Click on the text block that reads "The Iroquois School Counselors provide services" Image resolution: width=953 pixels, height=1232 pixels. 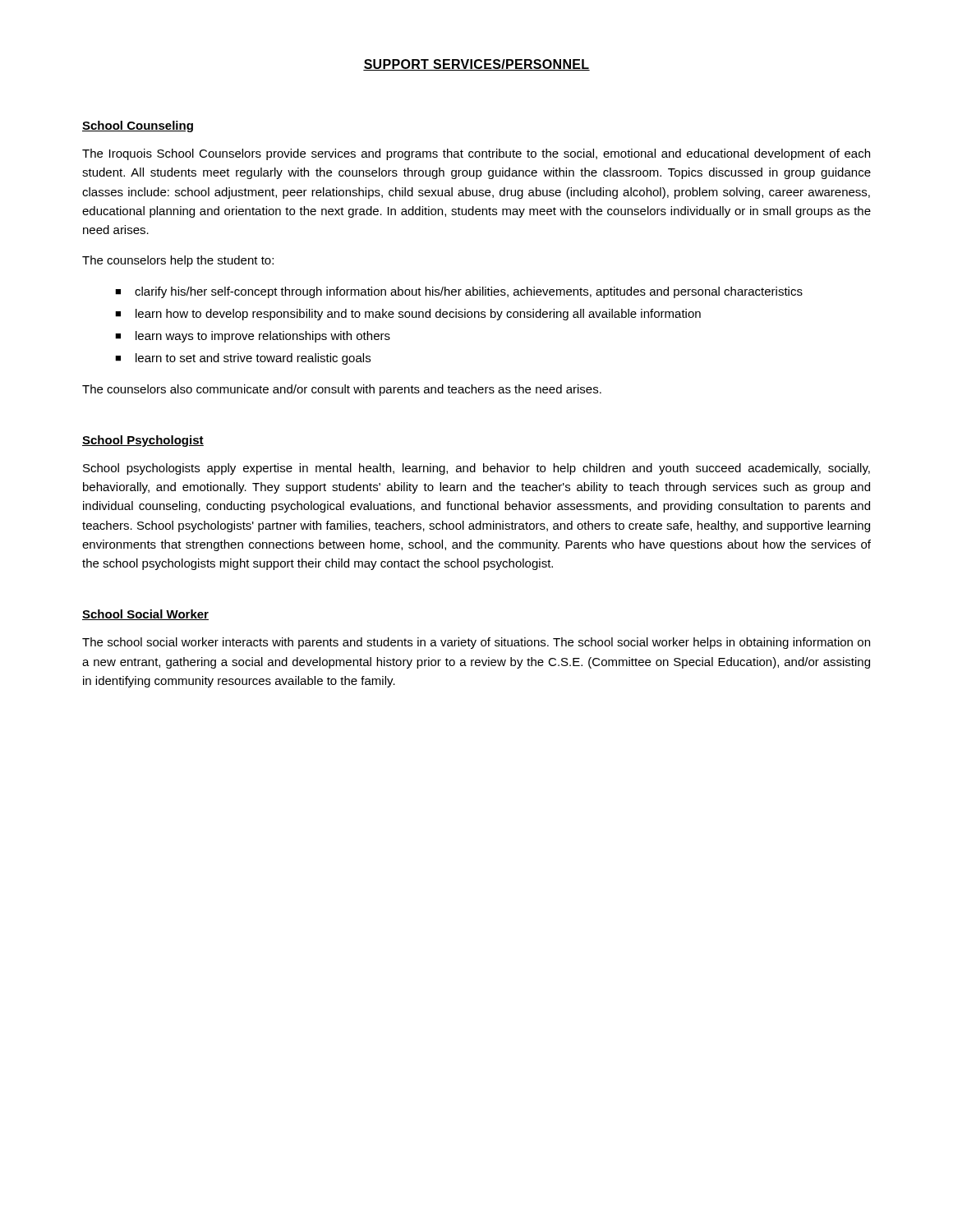point(476,191)
